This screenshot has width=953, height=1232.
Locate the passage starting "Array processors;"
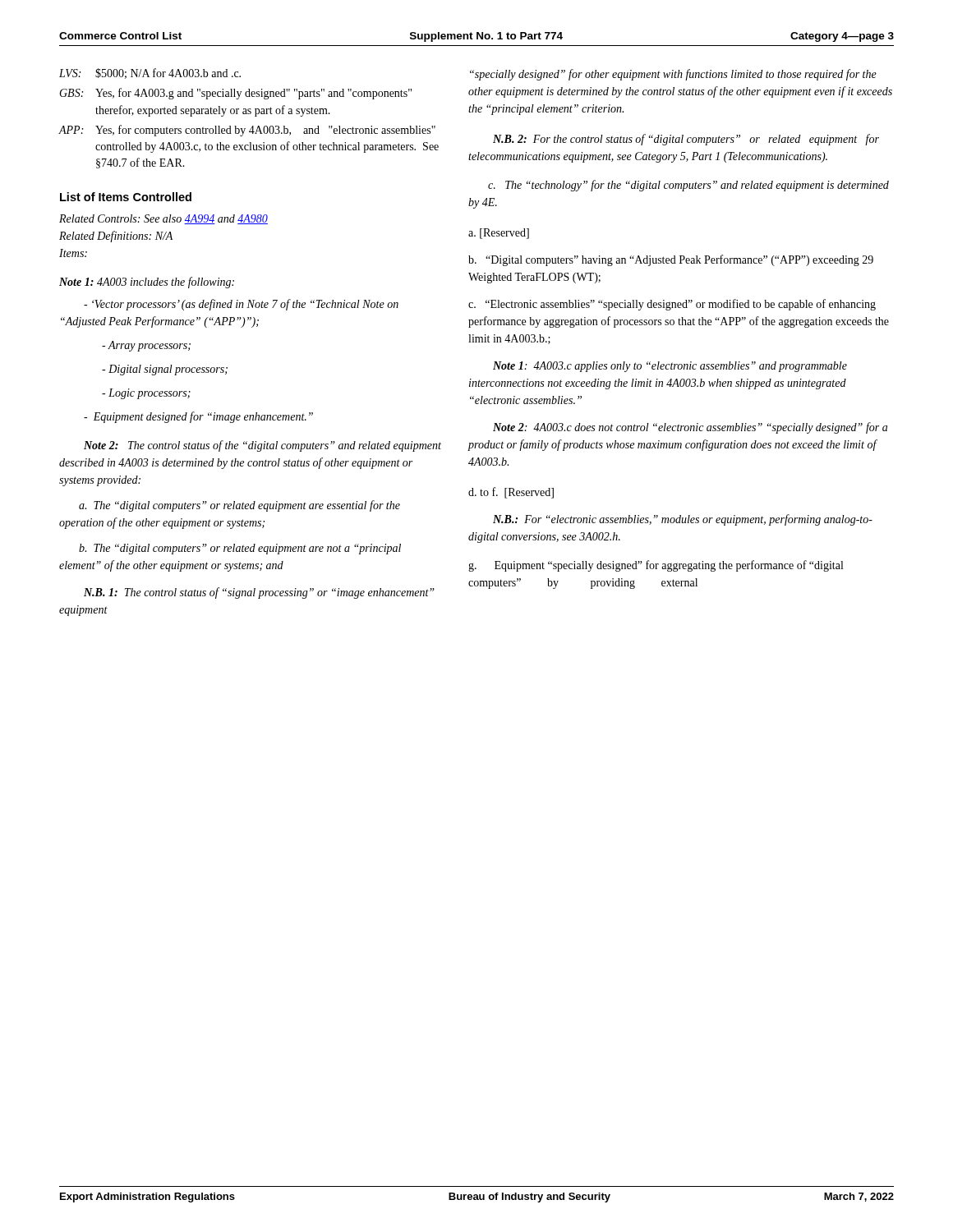[x=147, y=345]
